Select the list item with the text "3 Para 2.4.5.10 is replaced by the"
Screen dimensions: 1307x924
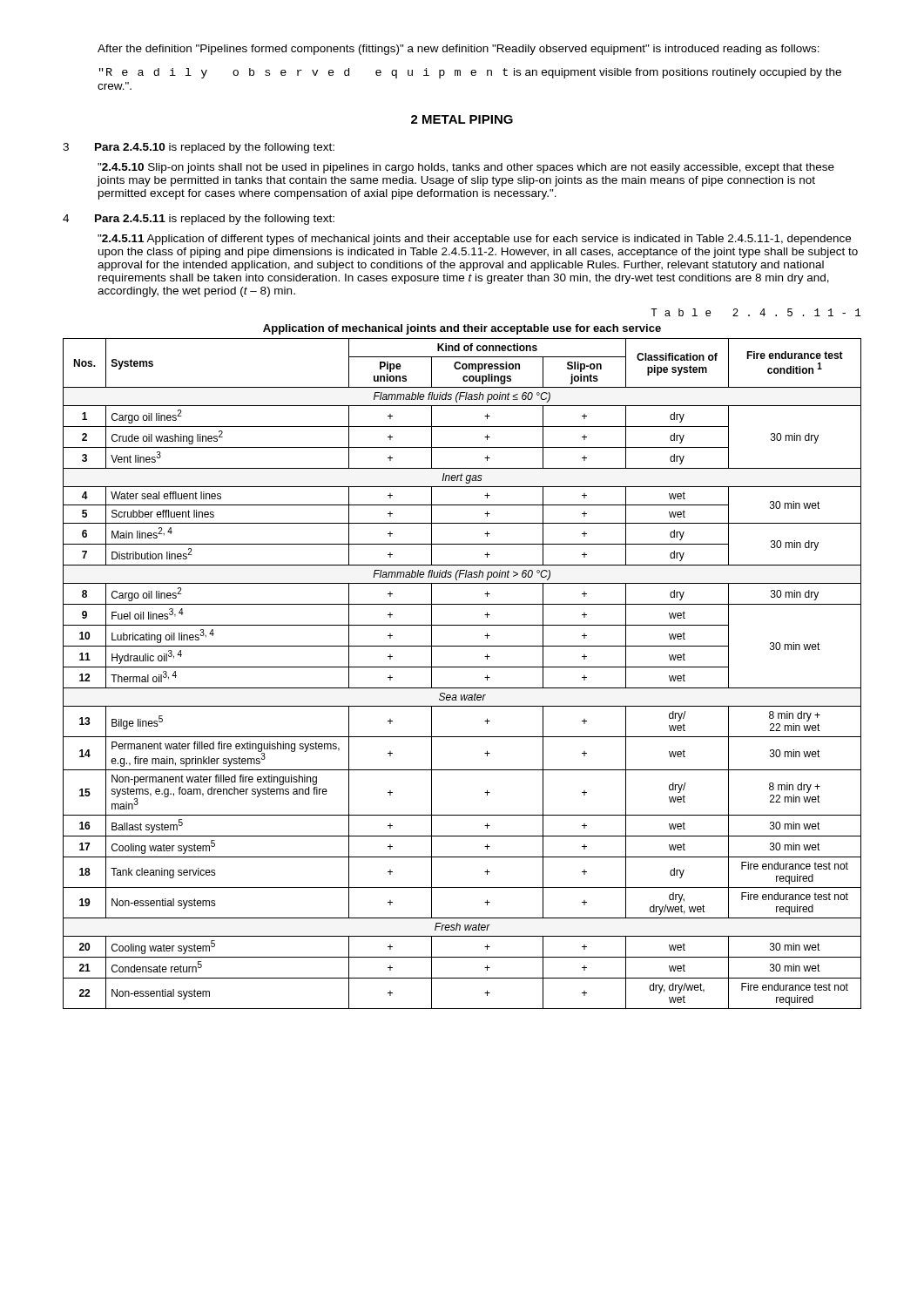point(199,147)
